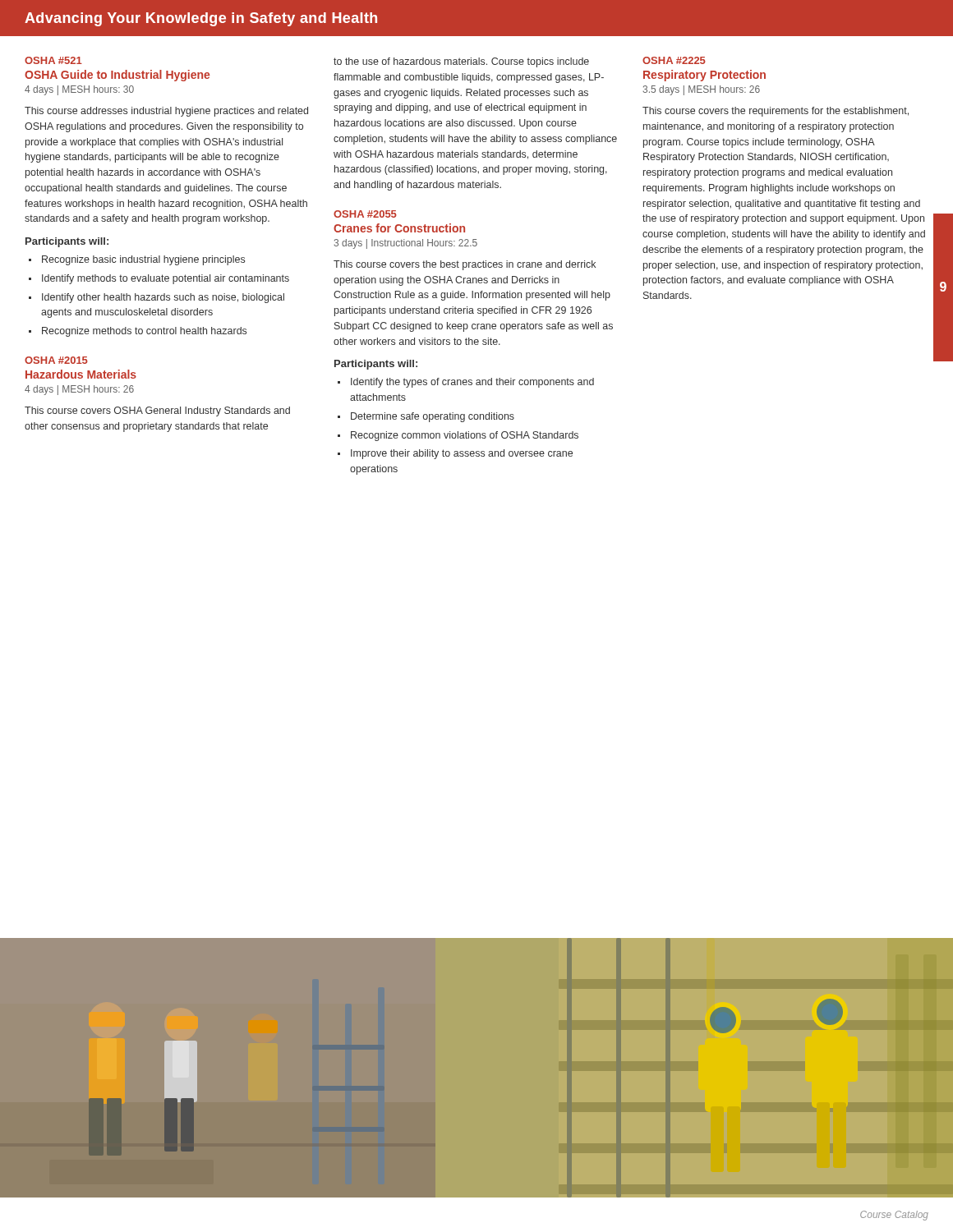Click where it says "OSHA #2015"

click(56, 360)
